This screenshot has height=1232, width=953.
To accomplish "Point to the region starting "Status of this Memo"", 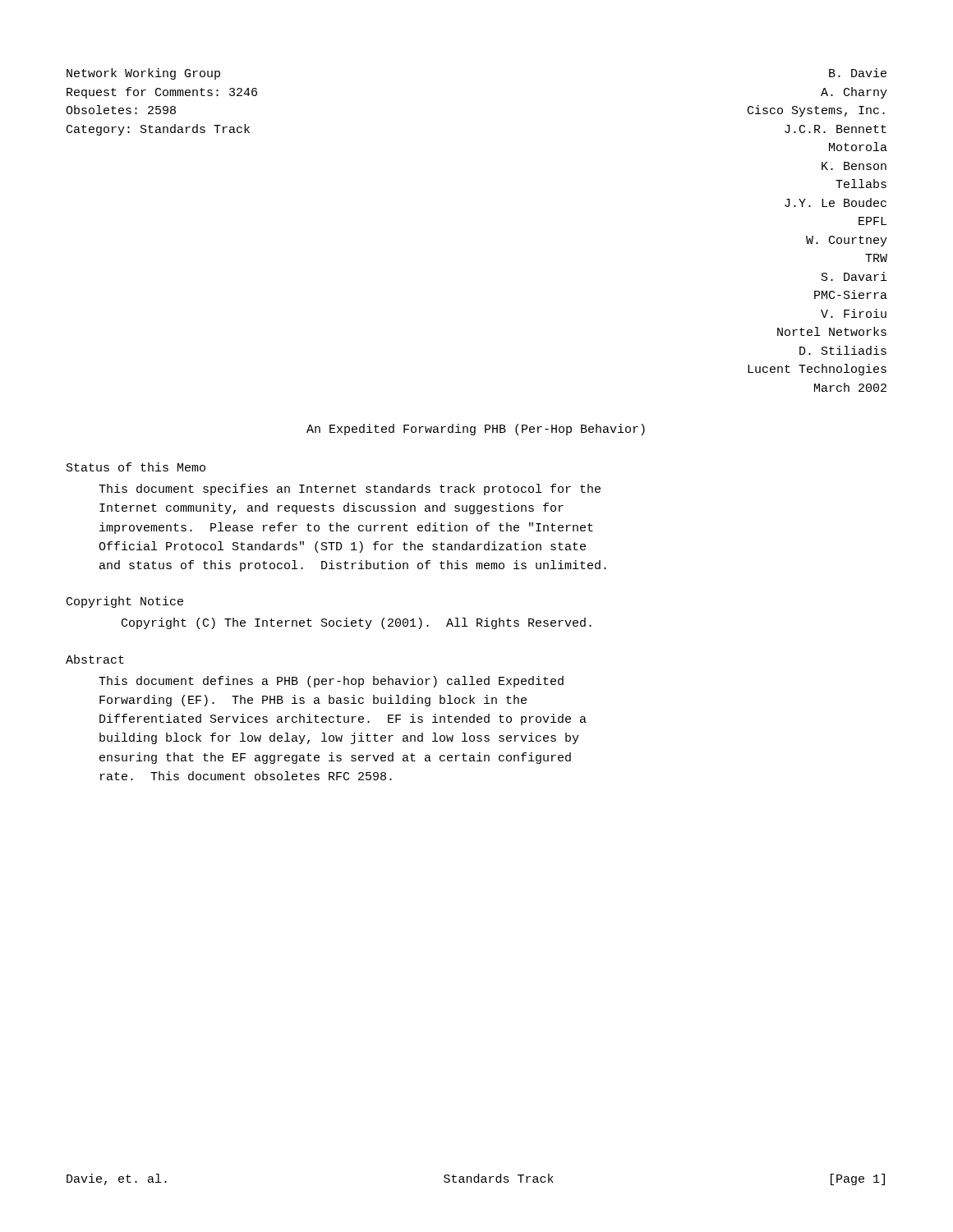I will point(136,469).
